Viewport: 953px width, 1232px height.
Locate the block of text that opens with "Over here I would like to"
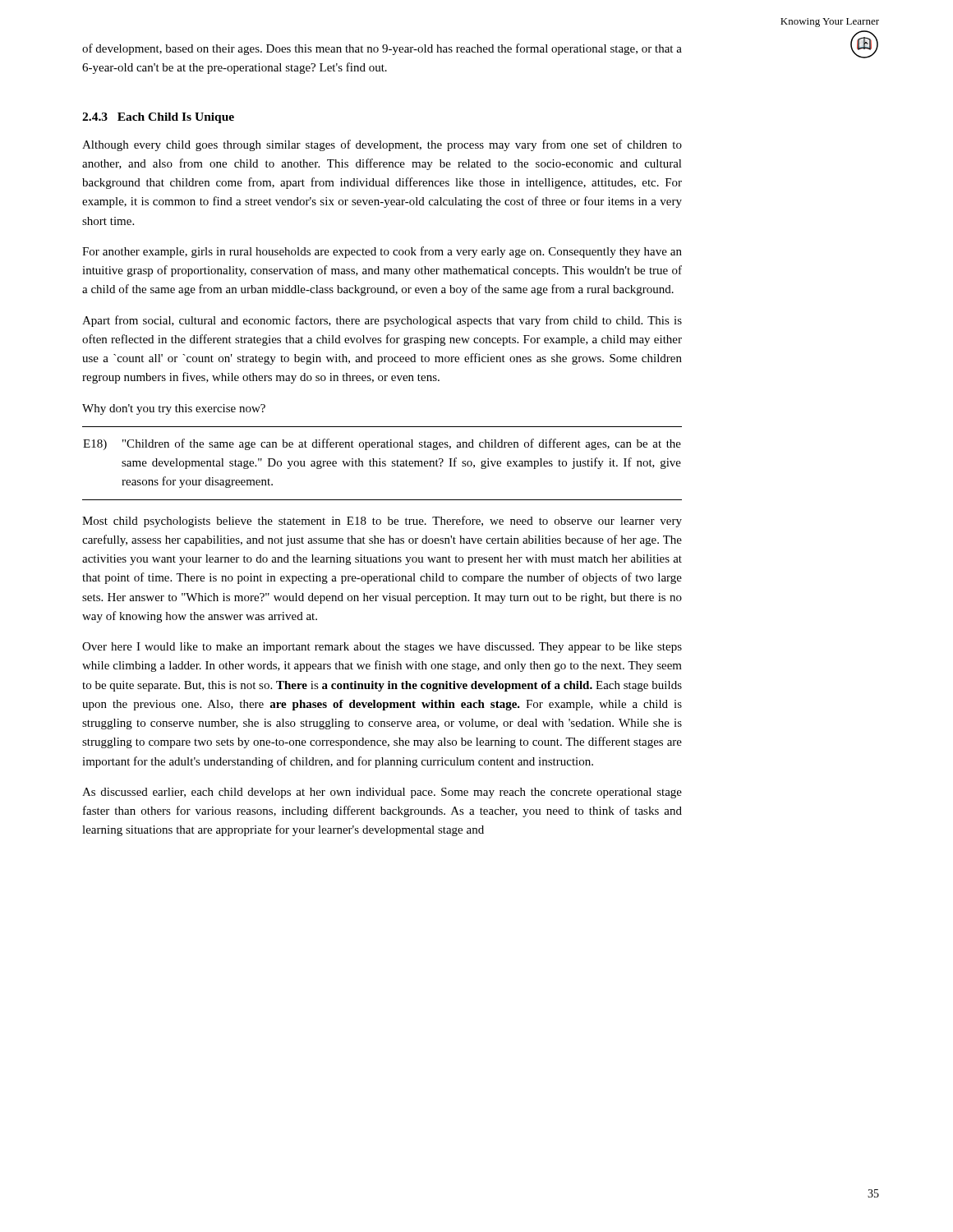(382, 704)
